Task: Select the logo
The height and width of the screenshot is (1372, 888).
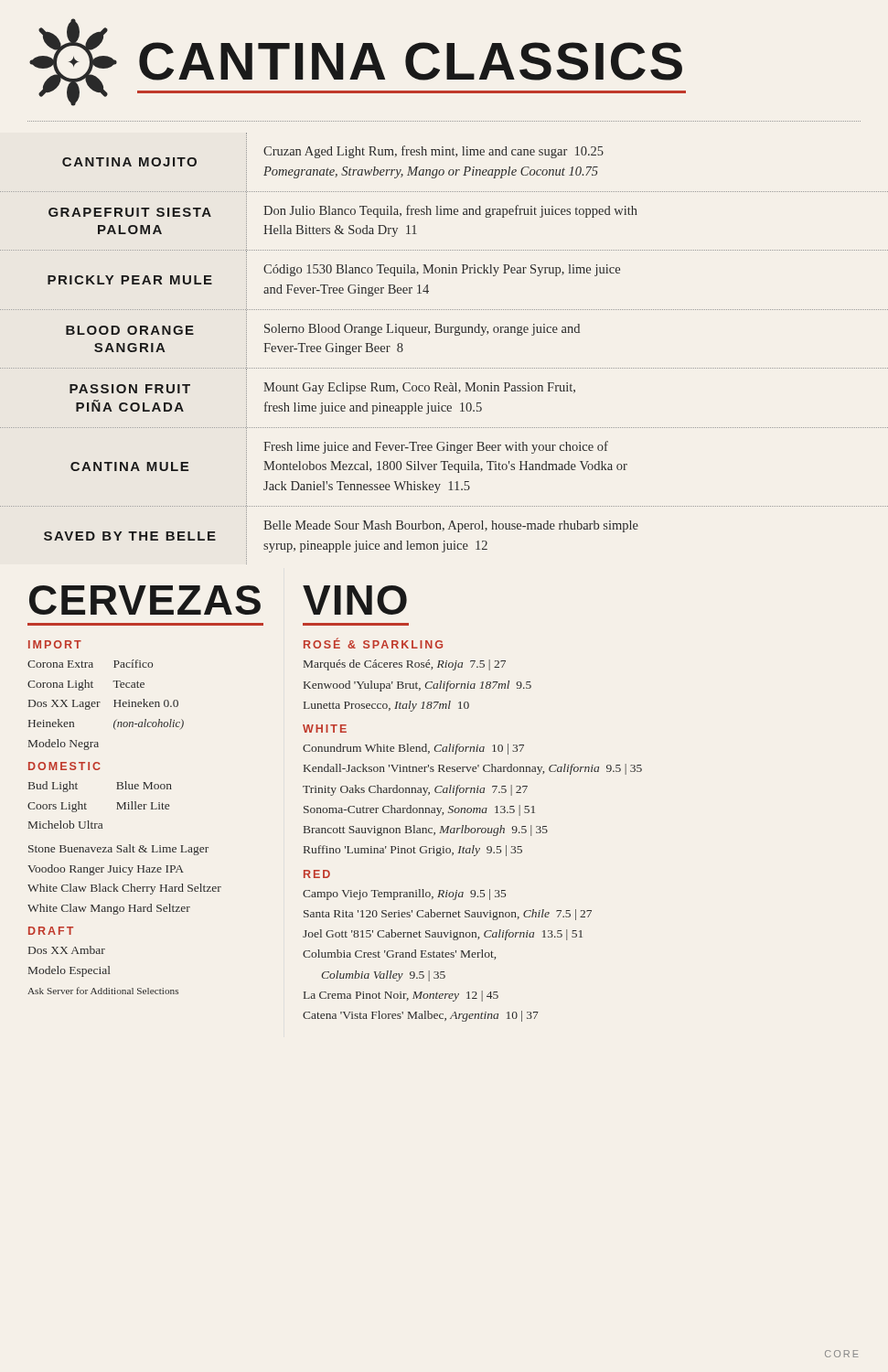Action: pyautogui.click(x=78, y=64)
